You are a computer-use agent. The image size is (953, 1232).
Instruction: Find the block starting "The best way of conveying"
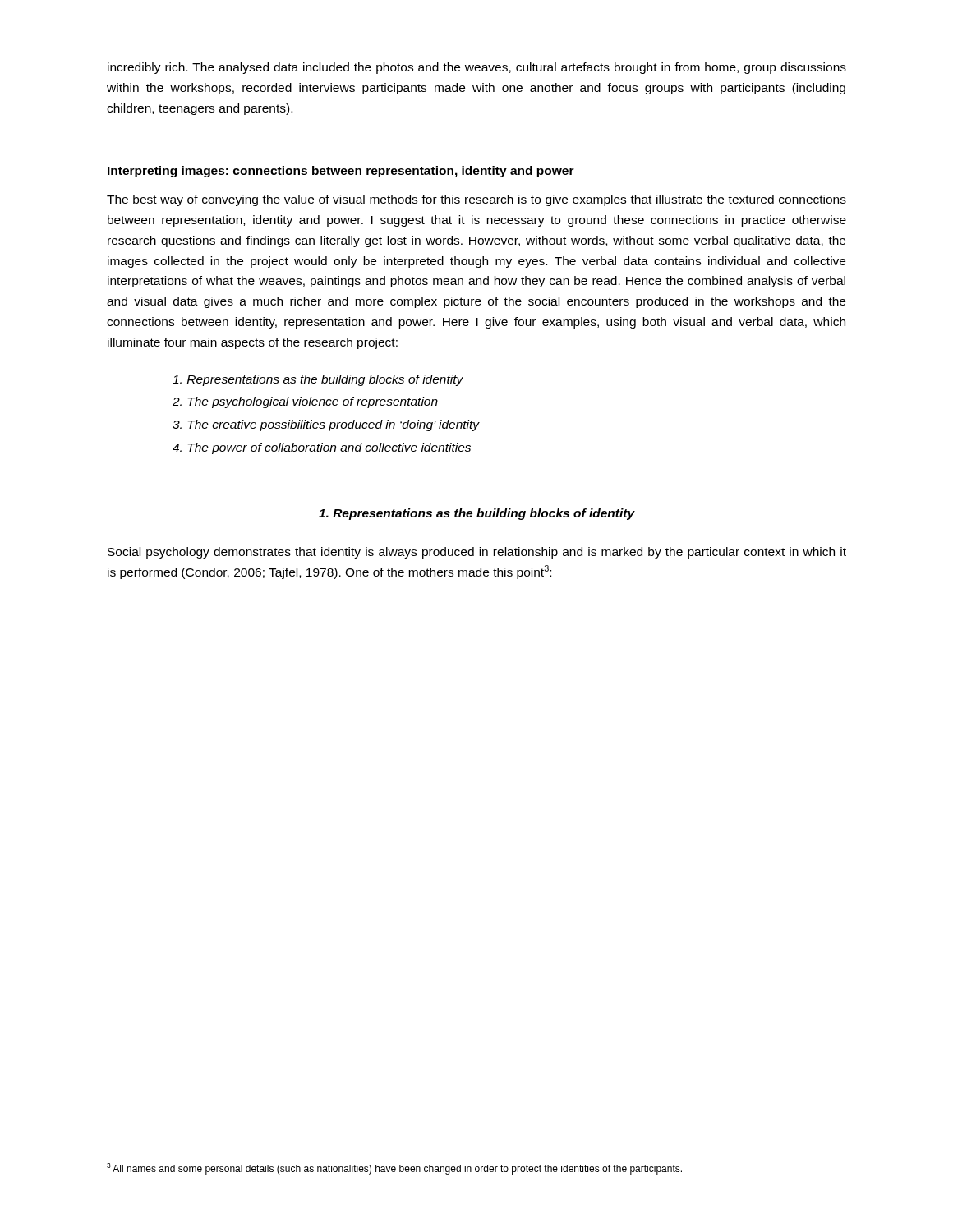476,271
